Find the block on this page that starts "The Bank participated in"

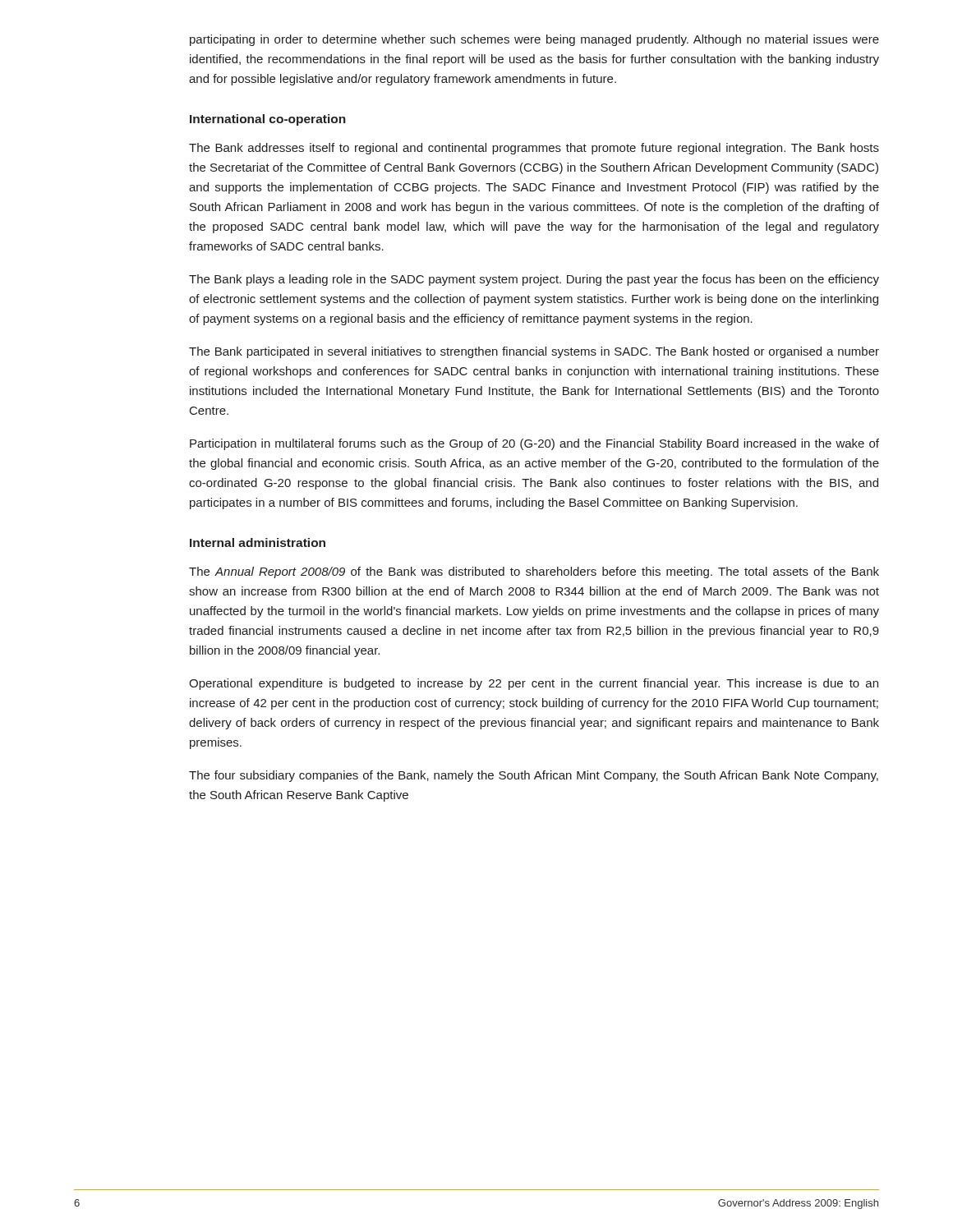pos(534,381)
